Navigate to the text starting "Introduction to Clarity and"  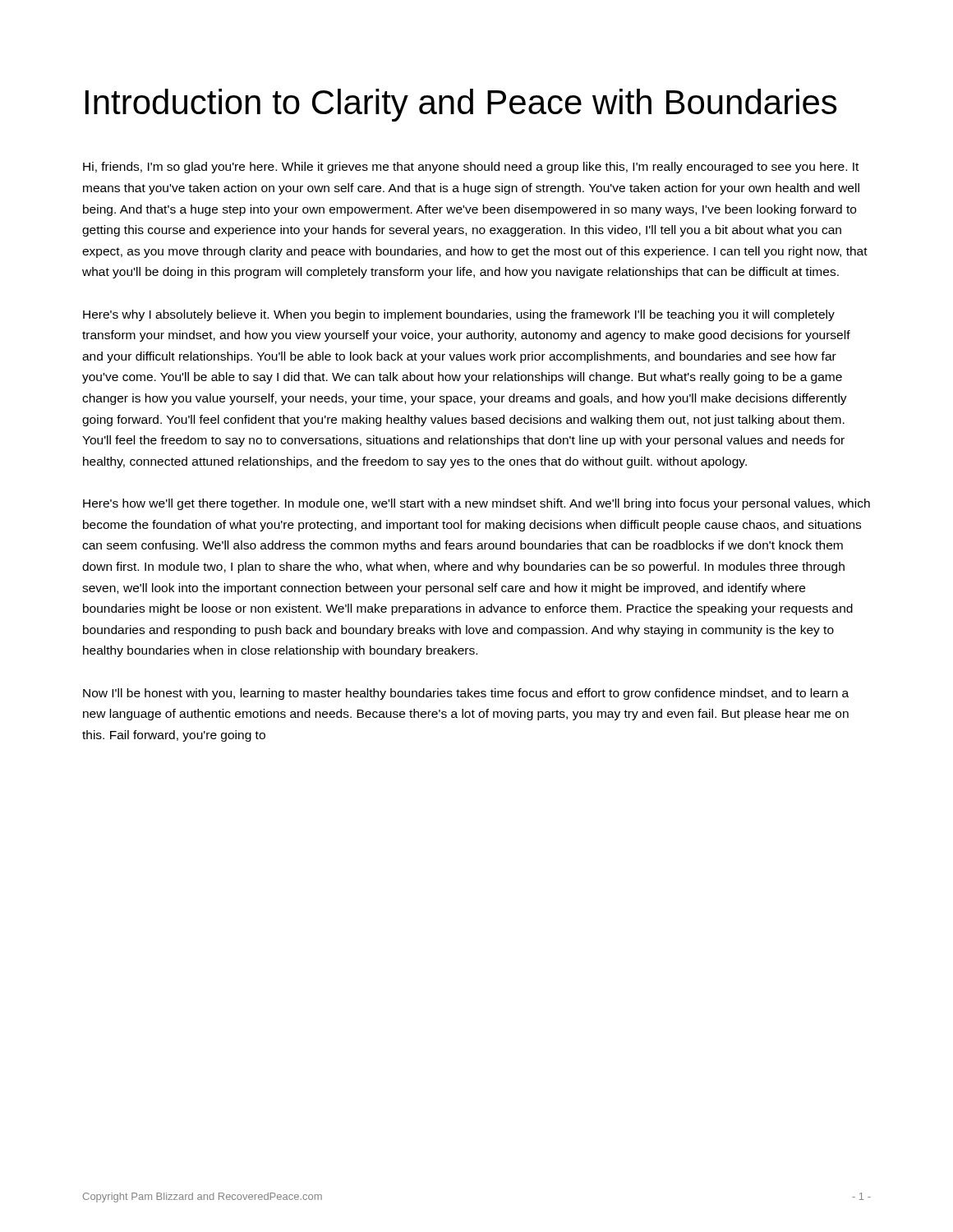476,103
